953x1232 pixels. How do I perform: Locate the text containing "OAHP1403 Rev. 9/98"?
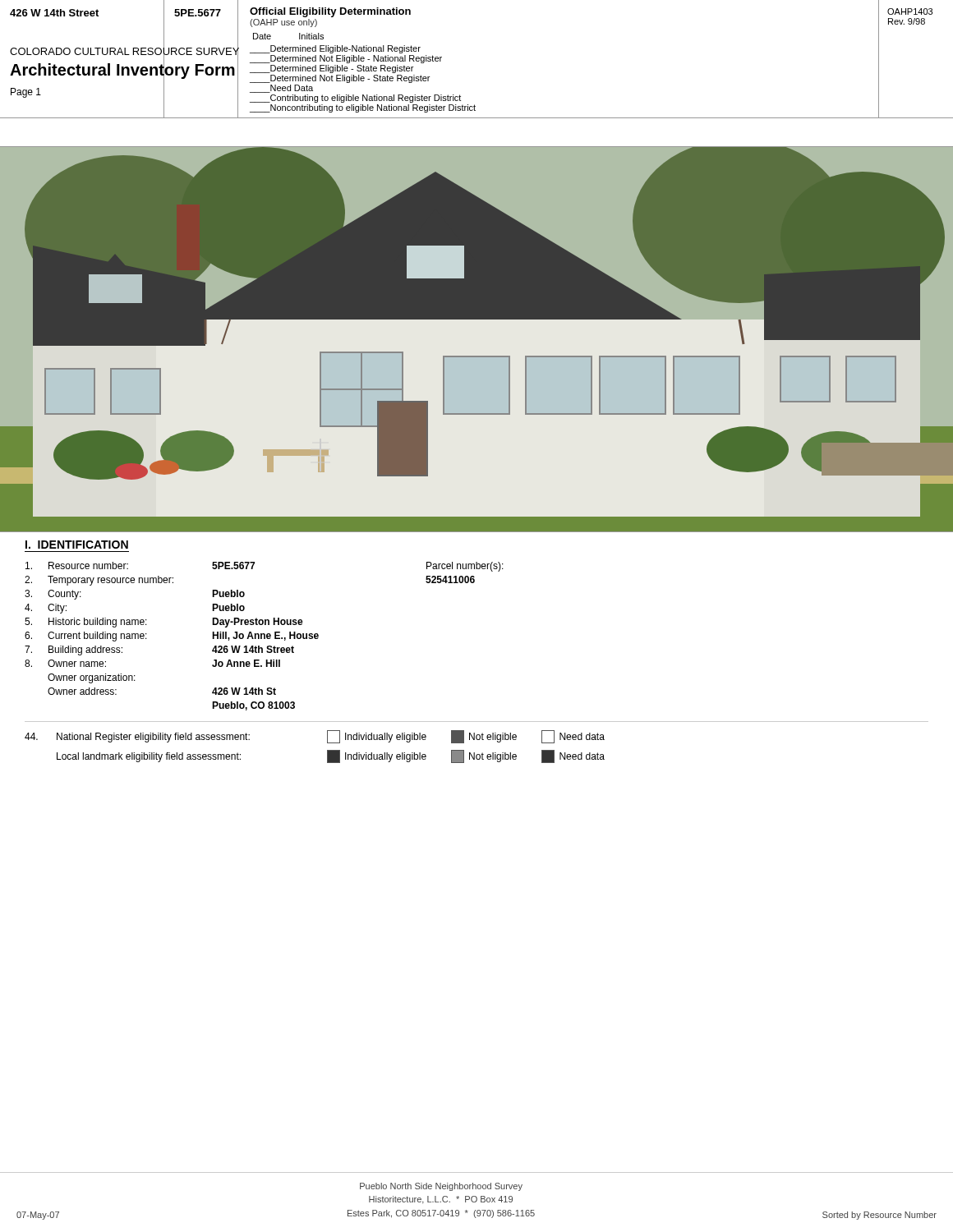tap(916, 16)
